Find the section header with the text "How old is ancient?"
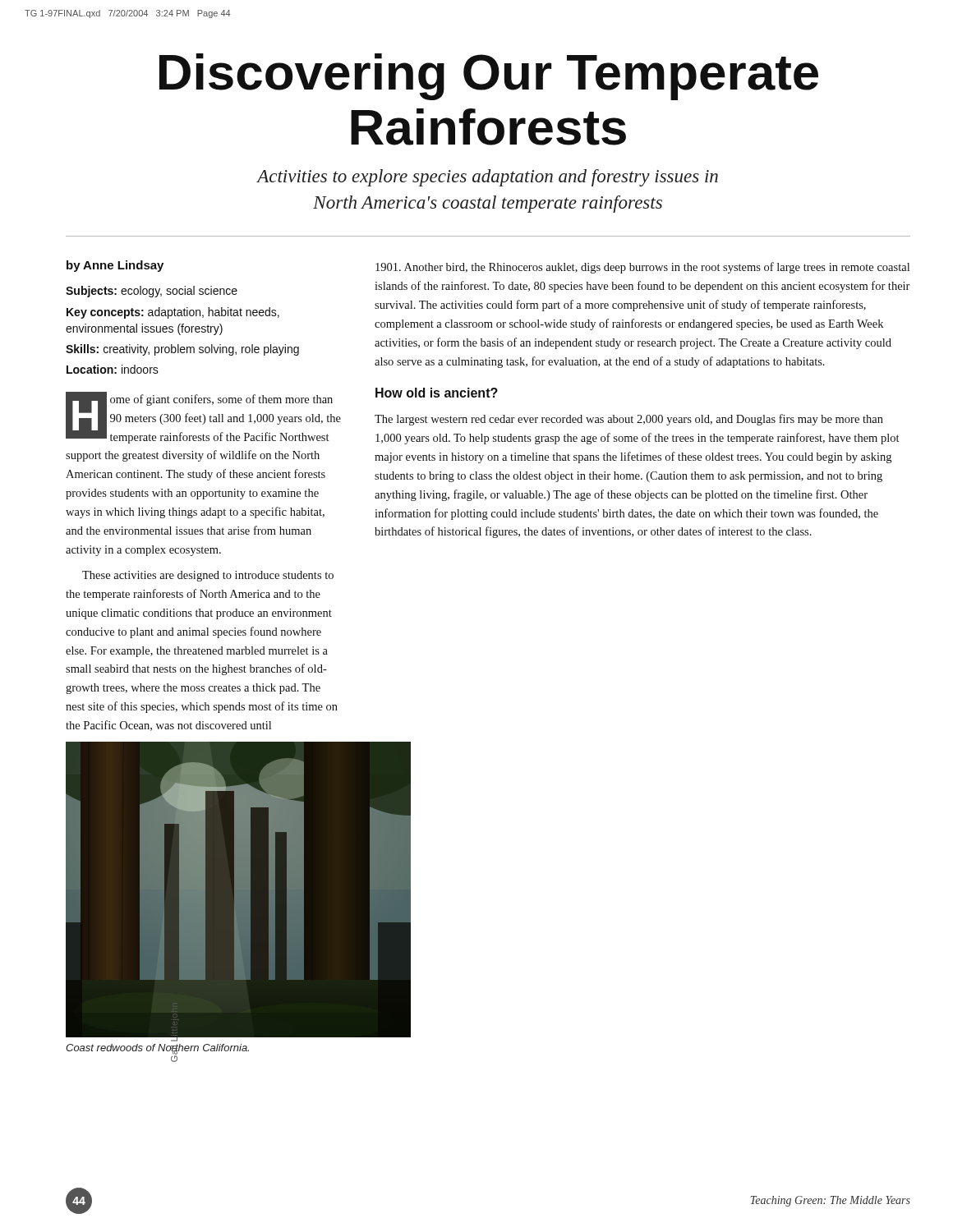This screenshot has height=1232, width=976. pos(436,393)
